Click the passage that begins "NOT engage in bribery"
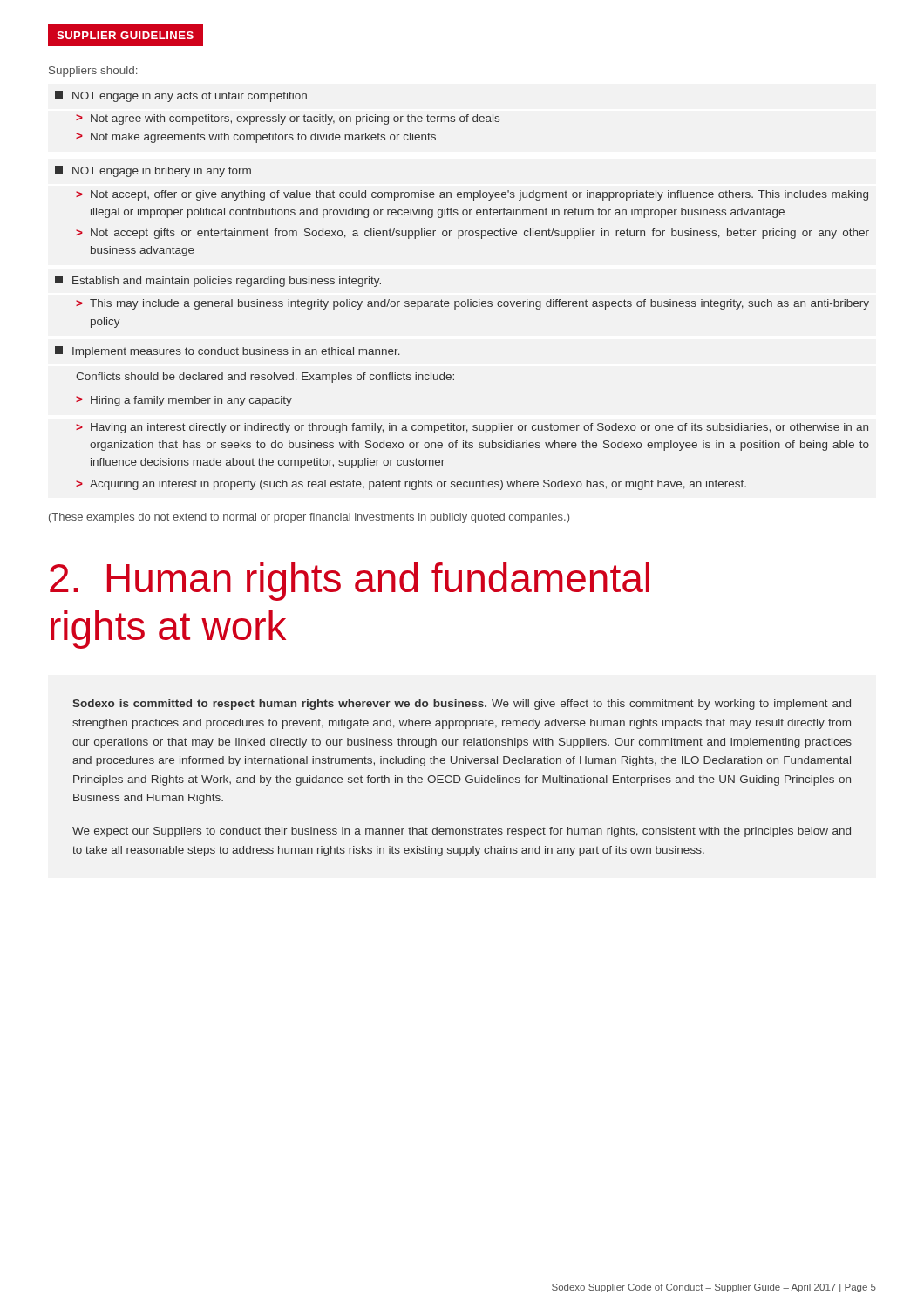The image size is (924, 1308). point(153,171)
